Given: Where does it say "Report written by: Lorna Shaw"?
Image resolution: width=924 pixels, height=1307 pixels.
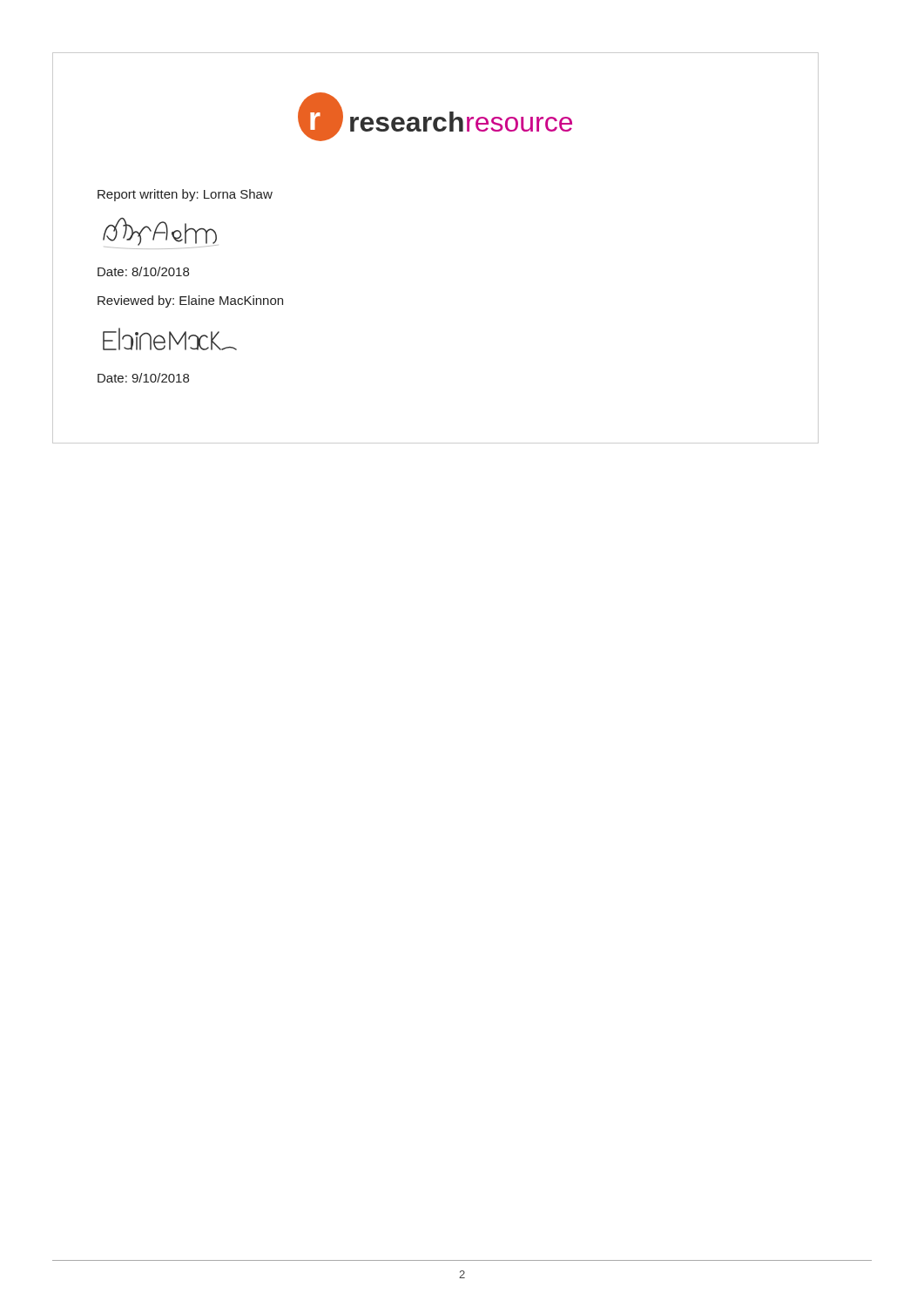Looking at the screenshot, I should [x=185, y=194].
